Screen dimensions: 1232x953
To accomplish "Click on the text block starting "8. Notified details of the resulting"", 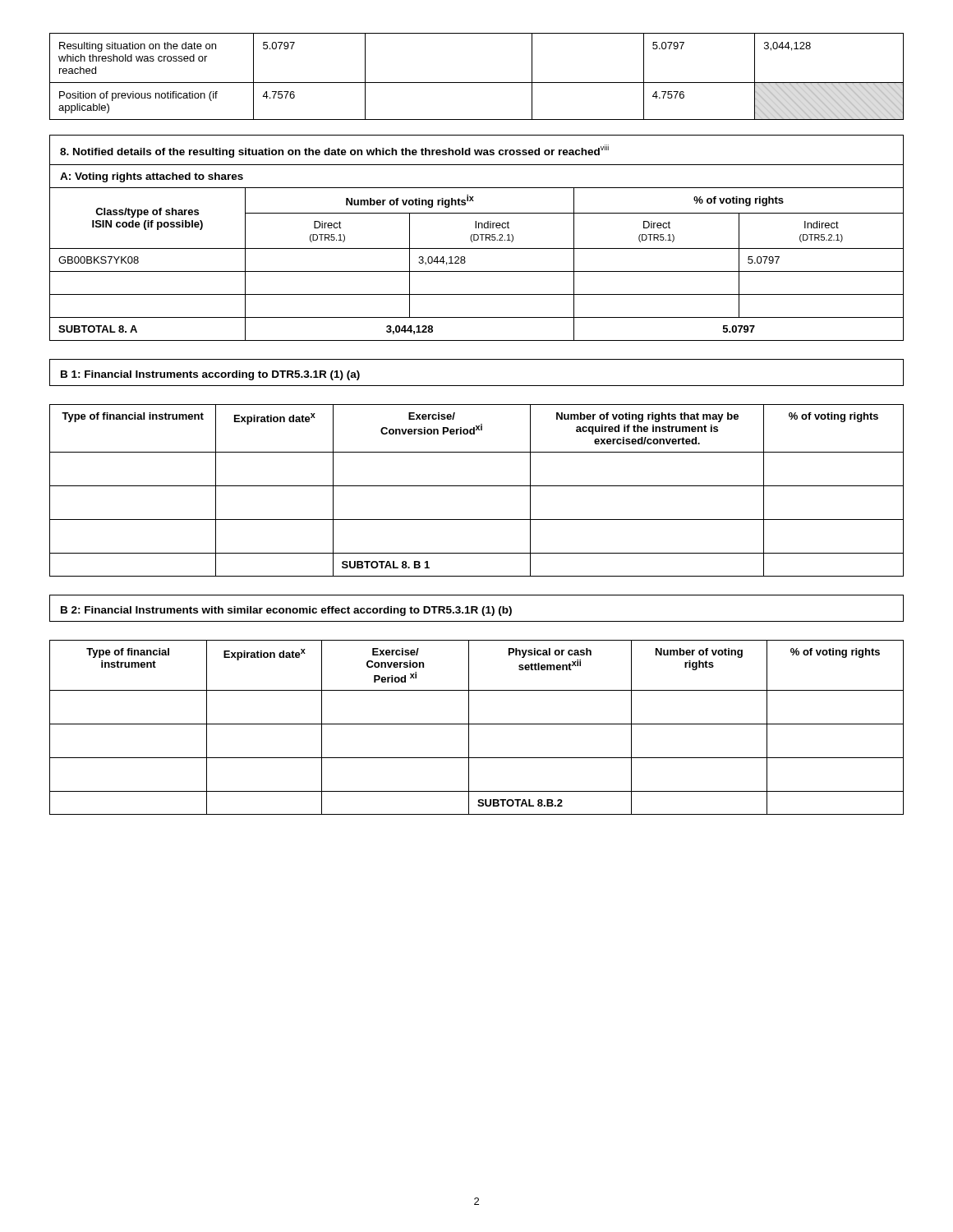I will click(335, 151).
